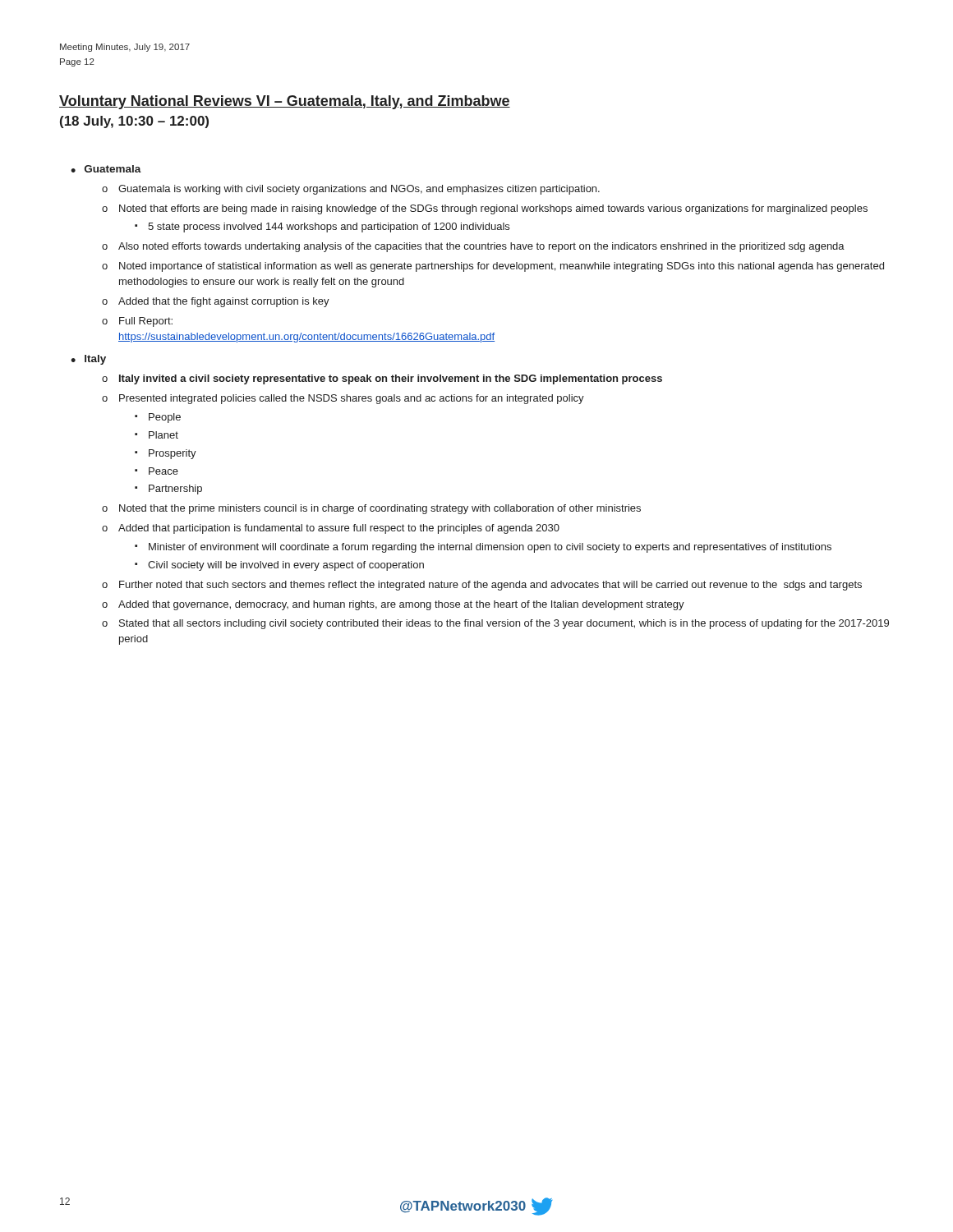Select the list item that reads "Presented integrated policies called the"
This screenshot has width=953, height=1232.
pos(352,399)
